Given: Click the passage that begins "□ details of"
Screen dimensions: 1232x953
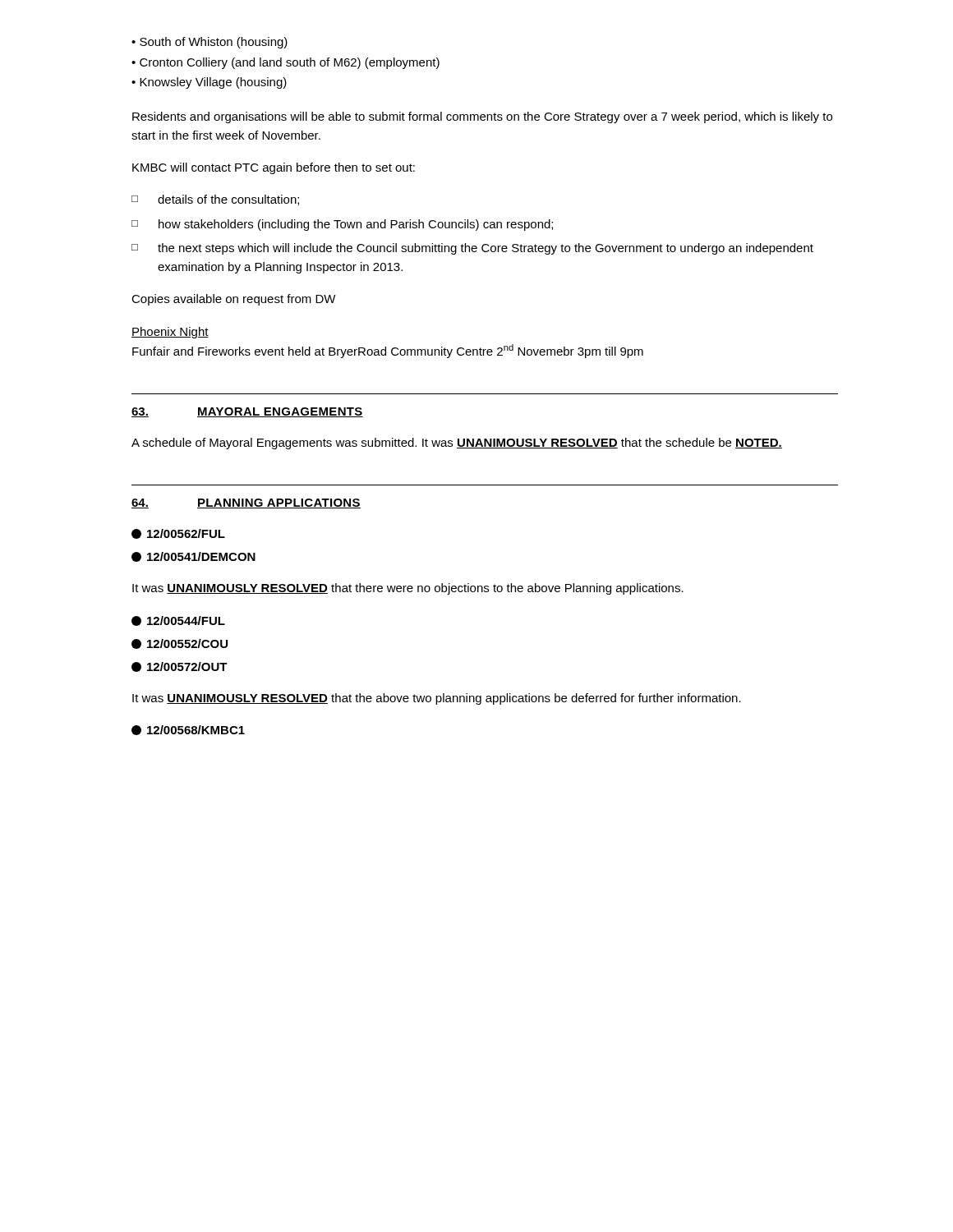Looking at the screenshot, I should point(216,200).
